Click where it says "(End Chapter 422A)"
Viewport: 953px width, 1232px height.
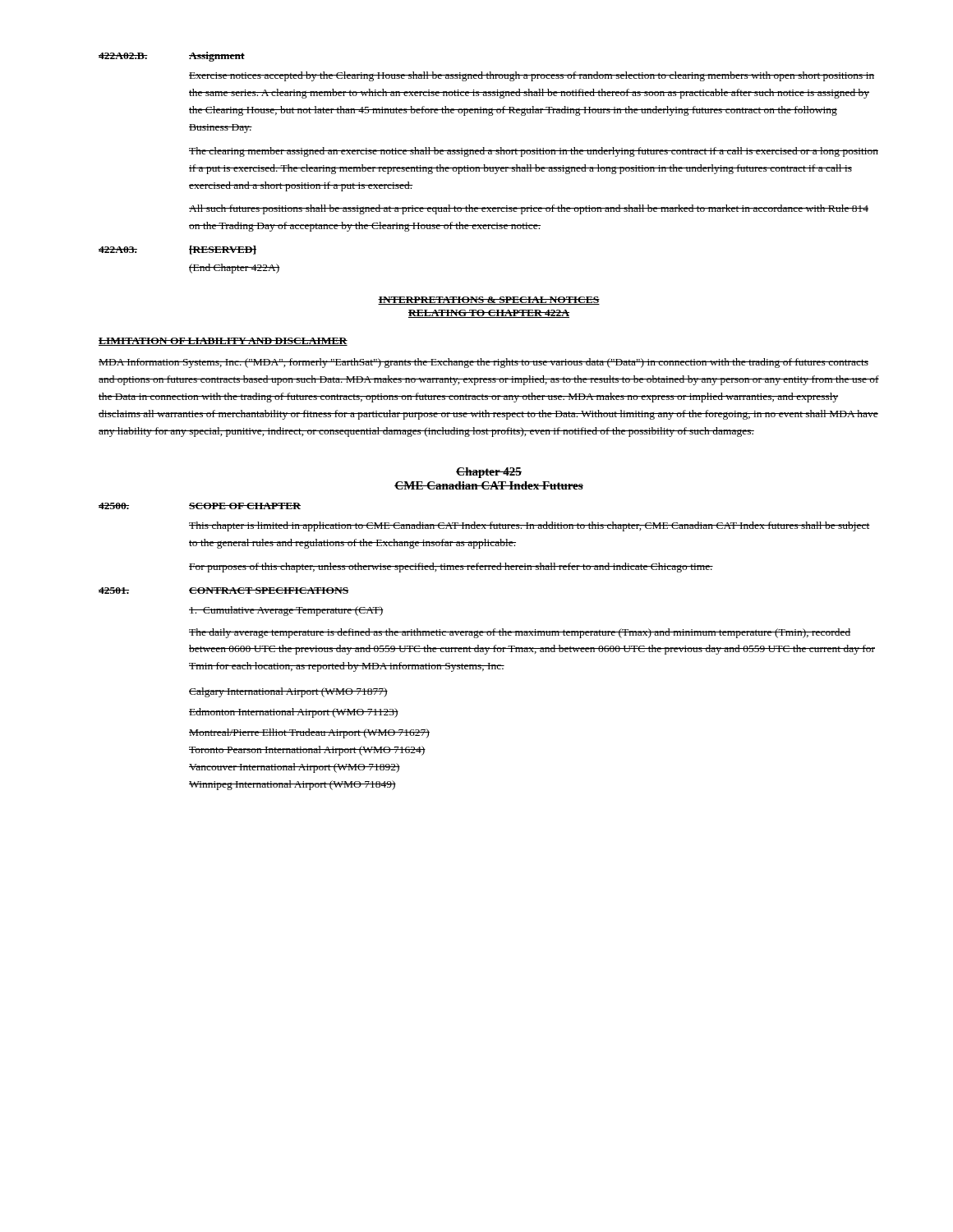pyautogui.click(x=234, y=268)
